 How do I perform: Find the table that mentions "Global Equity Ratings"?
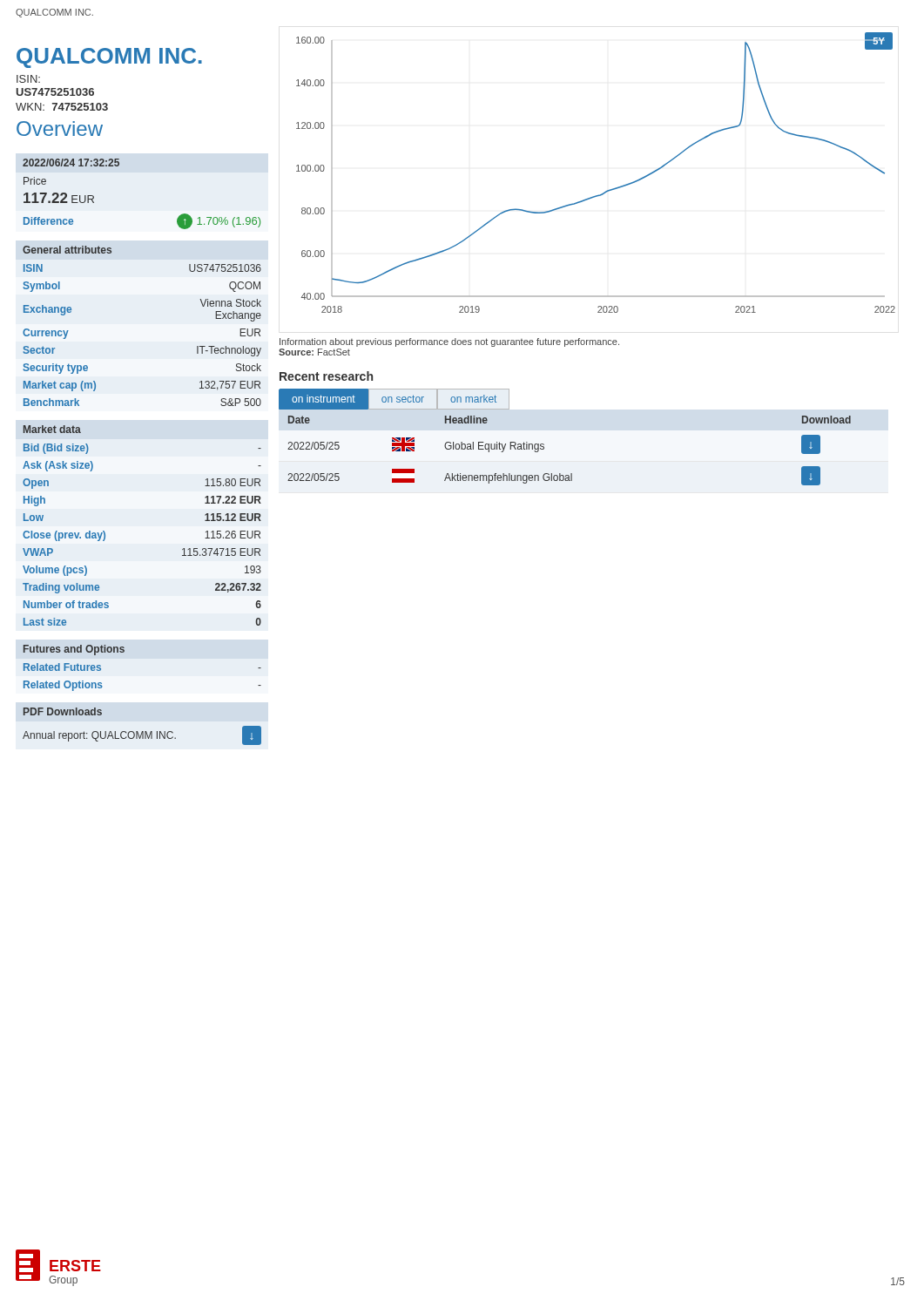(x=592, y=451)
